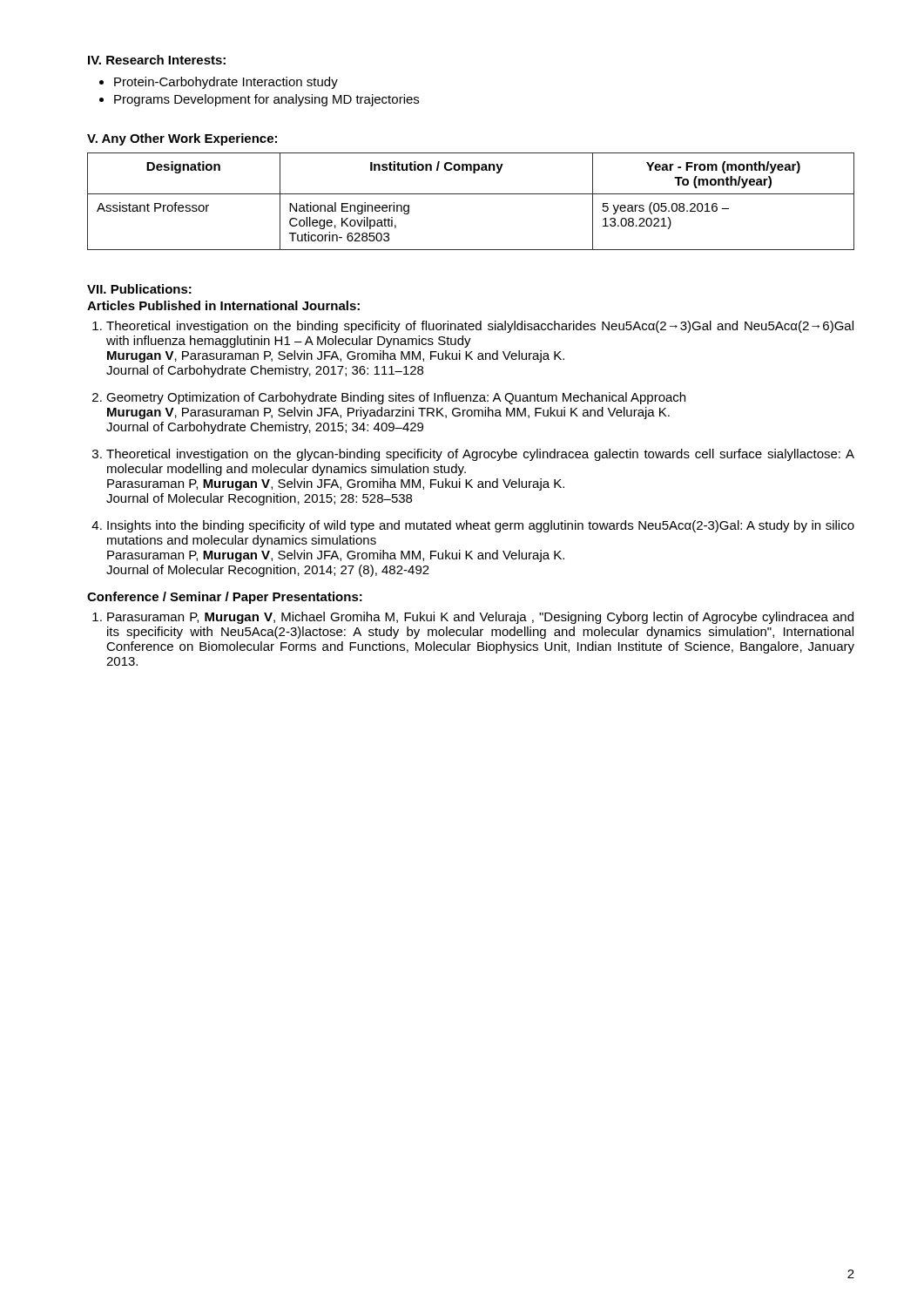
Task: Find the passage starting "Geometry Optimization of Carbohydrate Binding sites"
Action: coord(396,412)
